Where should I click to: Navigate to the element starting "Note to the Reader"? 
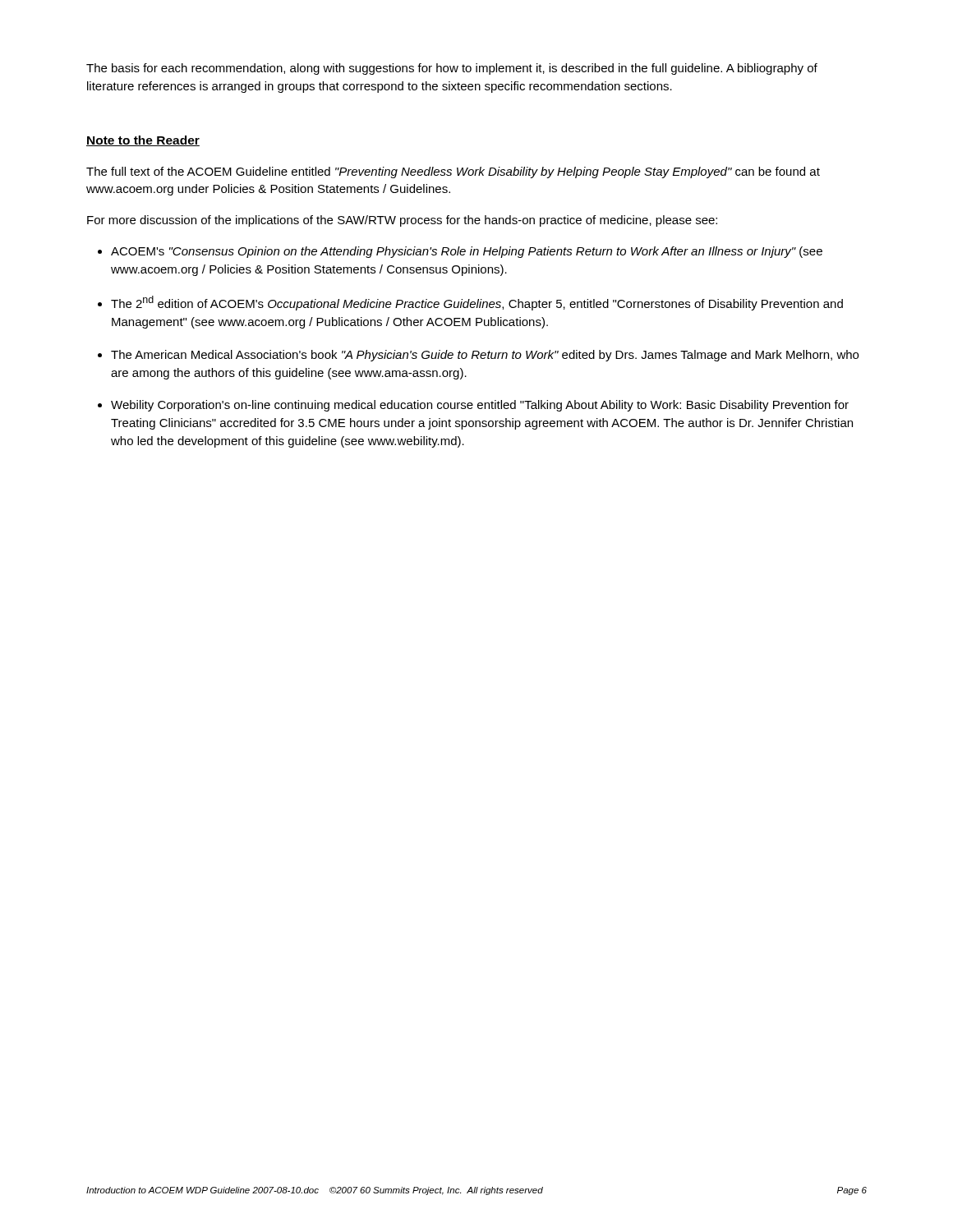(x=143, y=140)
